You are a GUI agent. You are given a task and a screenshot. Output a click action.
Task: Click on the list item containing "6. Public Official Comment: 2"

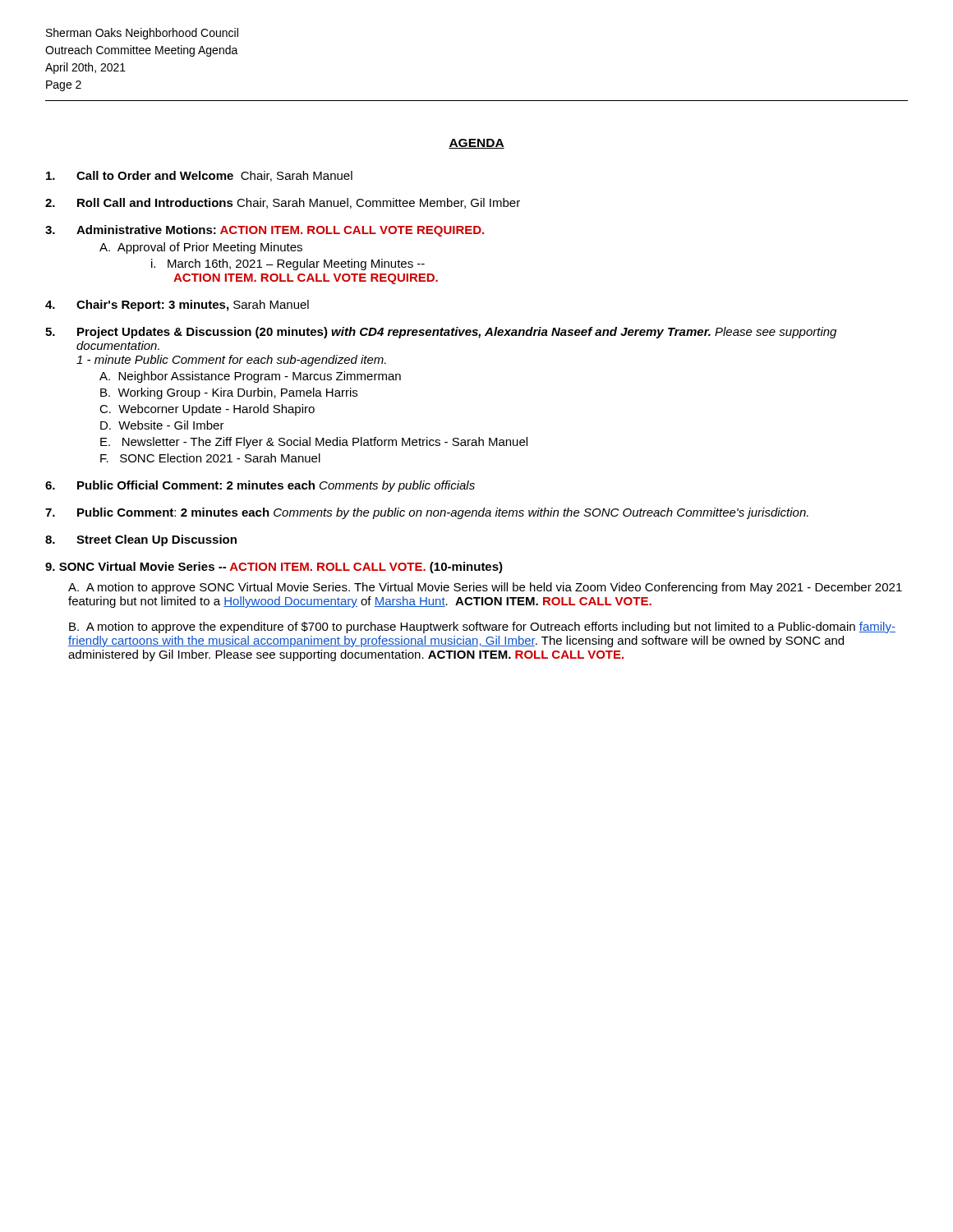click(476, 485)
